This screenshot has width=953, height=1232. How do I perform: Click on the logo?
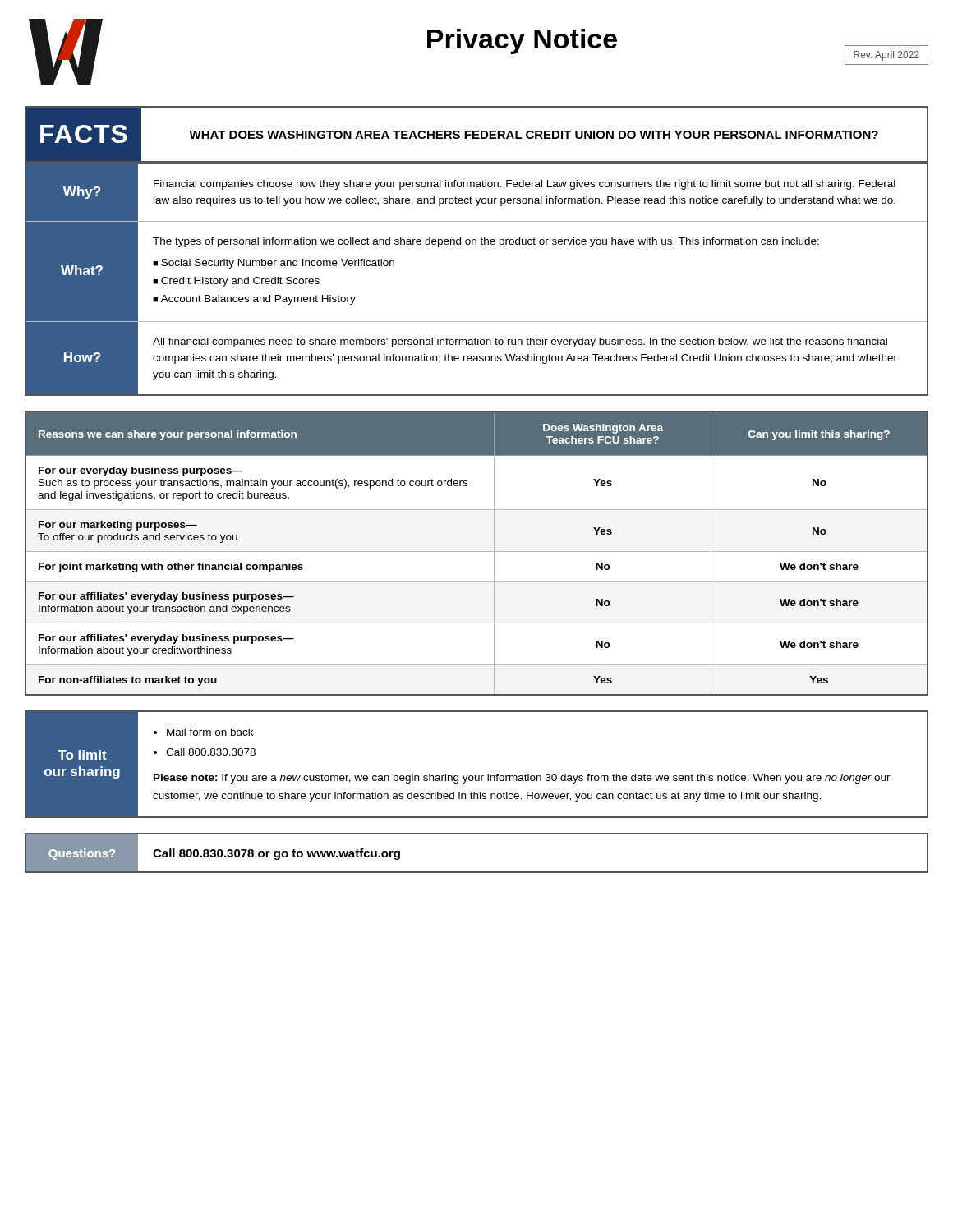click(70, 53)
